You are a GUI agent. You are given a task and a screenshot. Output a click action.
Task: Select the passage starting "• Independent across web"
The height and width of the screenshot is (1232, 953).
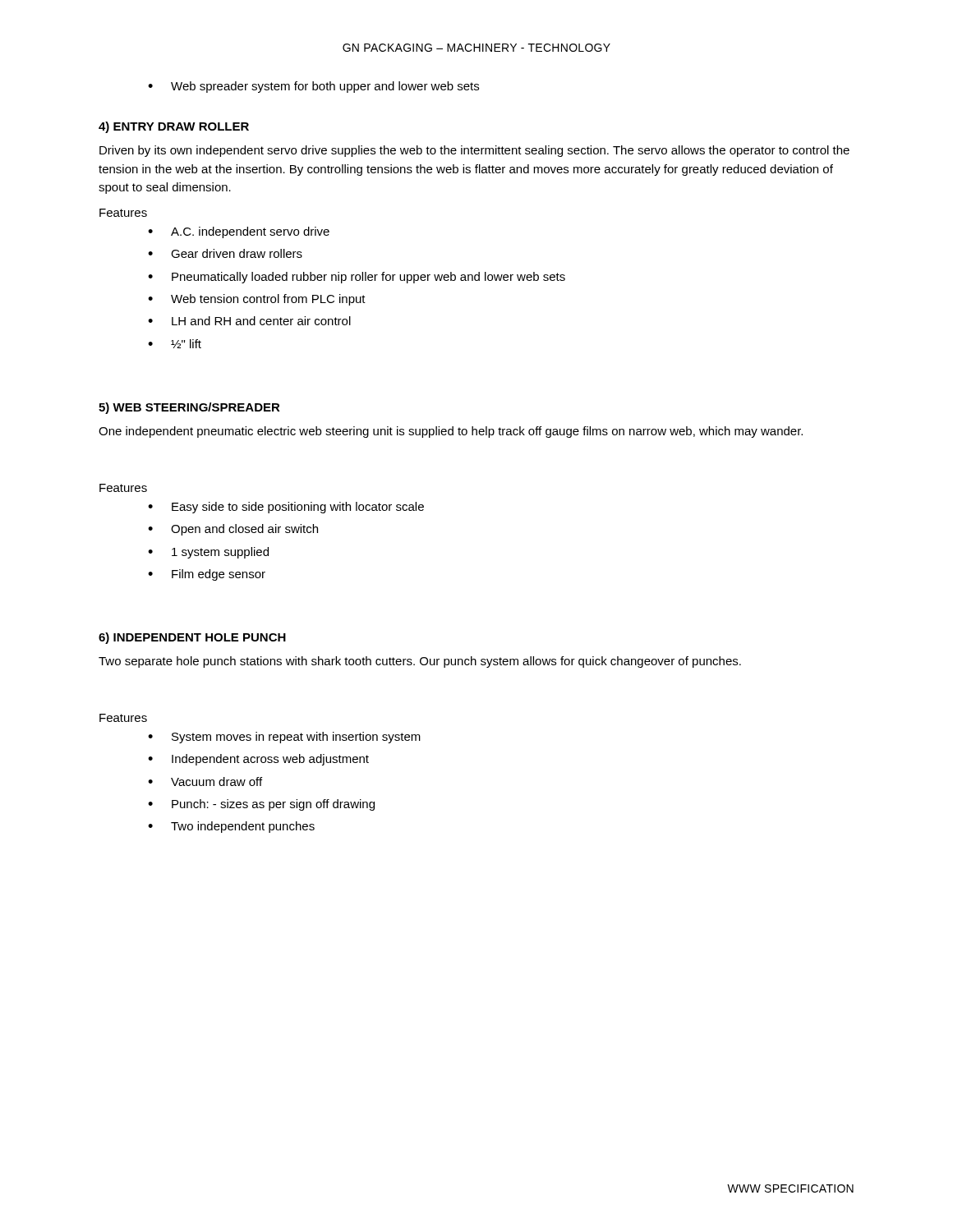pos(258,760)
